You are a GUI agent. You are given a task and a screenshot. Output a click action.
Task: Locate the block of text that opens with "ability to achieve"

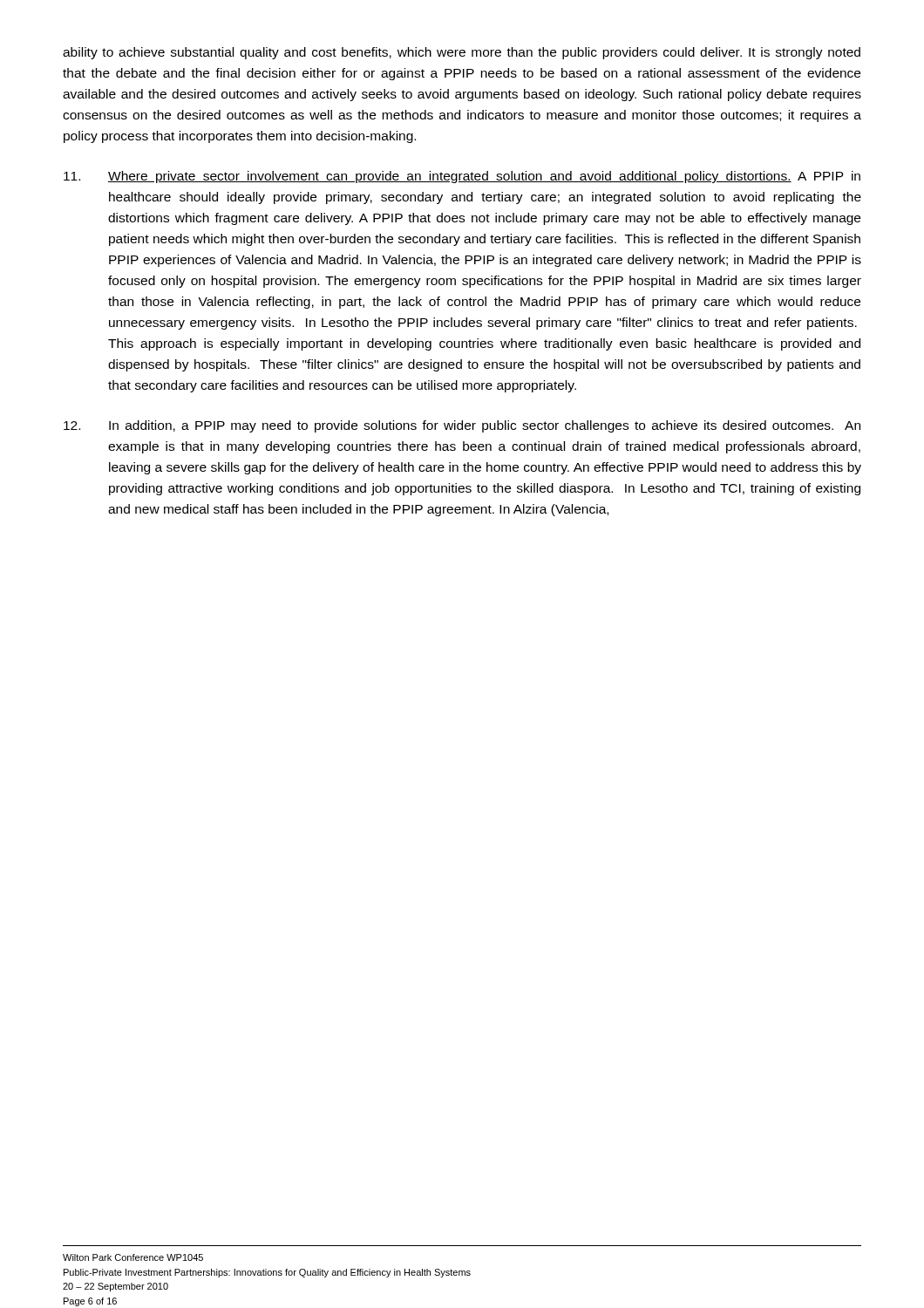pyautogui.click(x=462, y=94)
